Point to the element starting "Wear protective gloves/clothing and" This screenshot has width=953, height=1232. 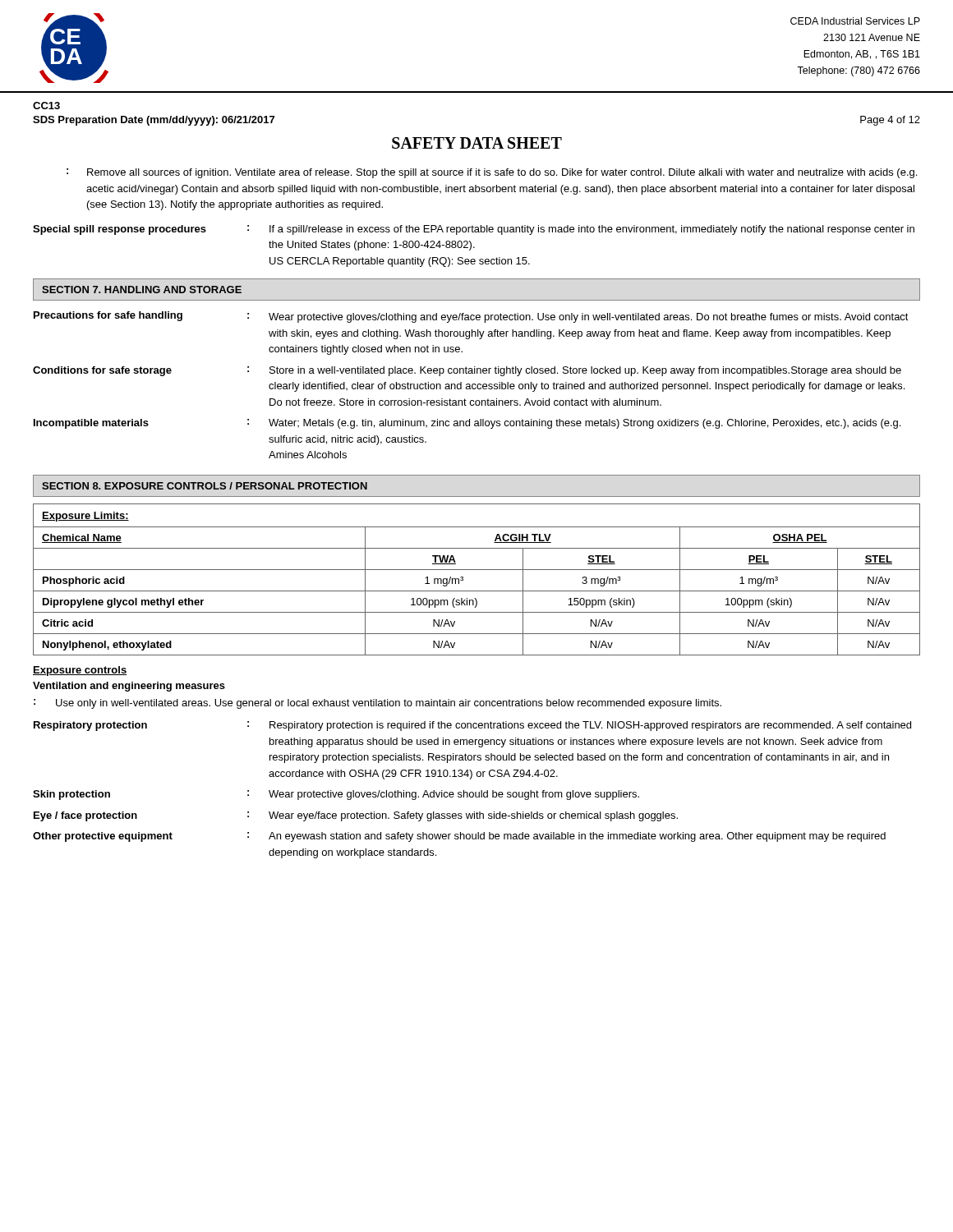coord(588,333)
